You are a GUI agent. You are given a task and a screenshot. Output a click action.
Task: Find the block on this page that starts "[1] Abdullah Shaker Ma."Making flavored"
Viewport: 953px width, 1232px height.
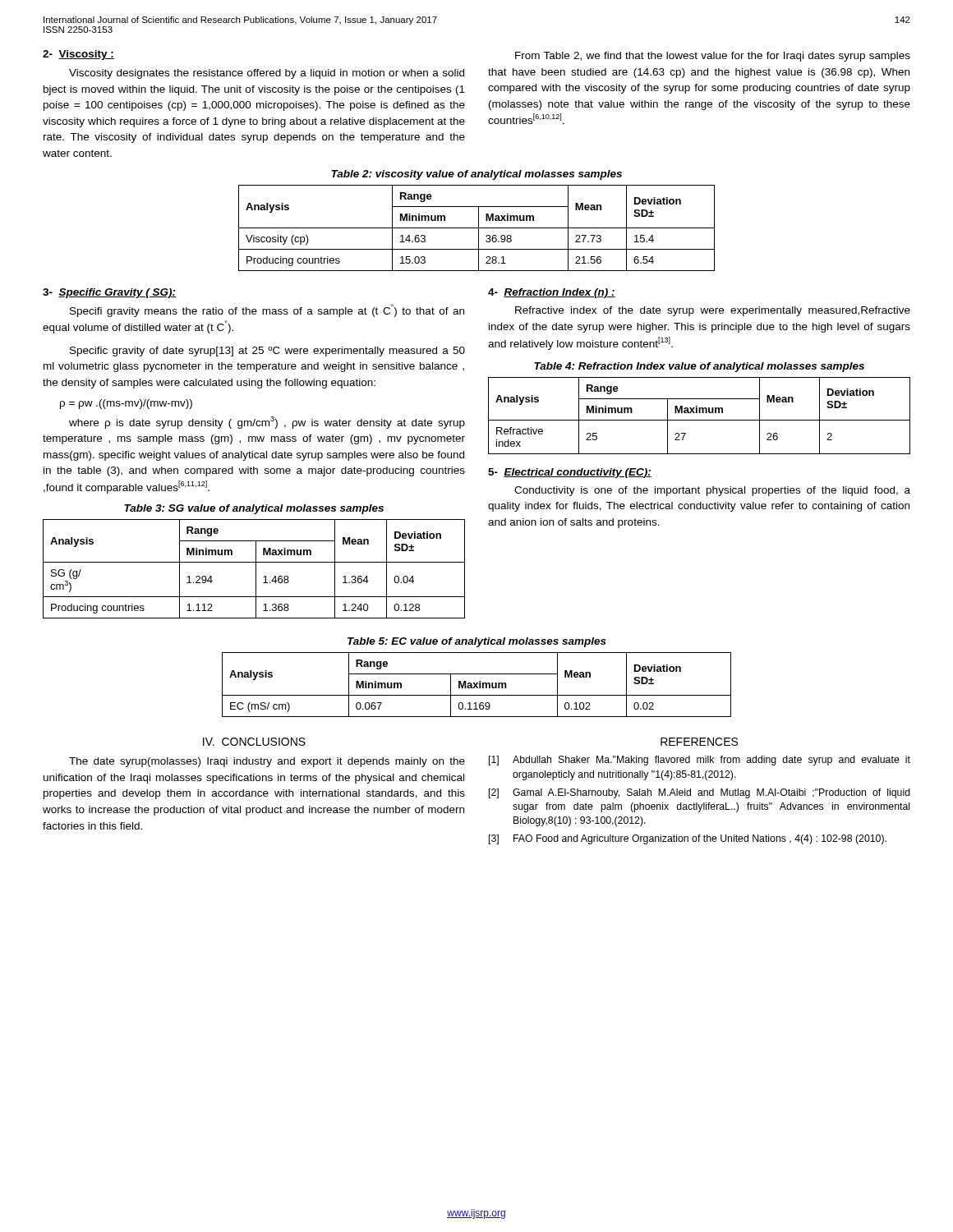[x=699, y=768]
